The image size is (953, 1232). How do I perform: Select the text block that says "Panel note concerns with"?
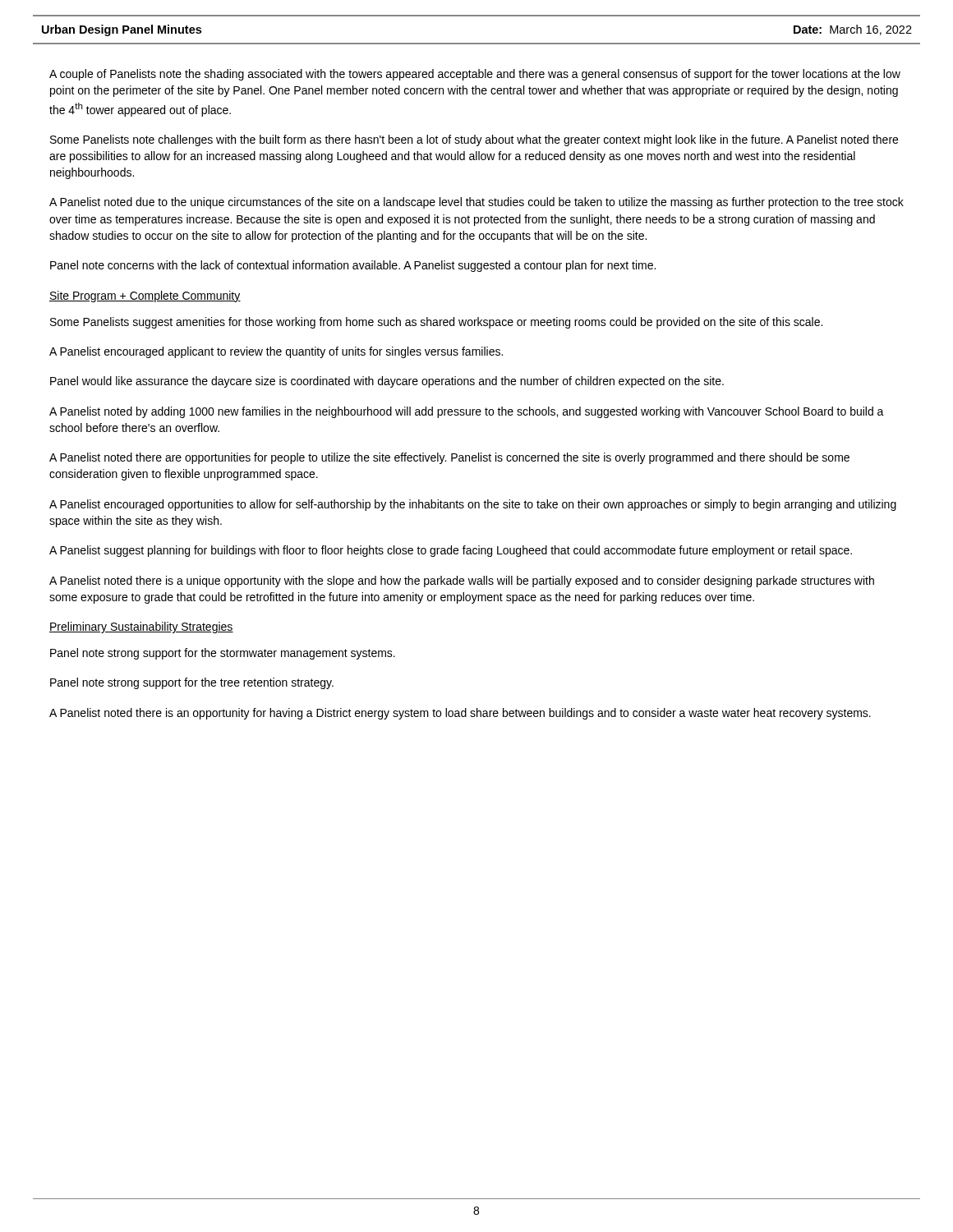(353, 266)
